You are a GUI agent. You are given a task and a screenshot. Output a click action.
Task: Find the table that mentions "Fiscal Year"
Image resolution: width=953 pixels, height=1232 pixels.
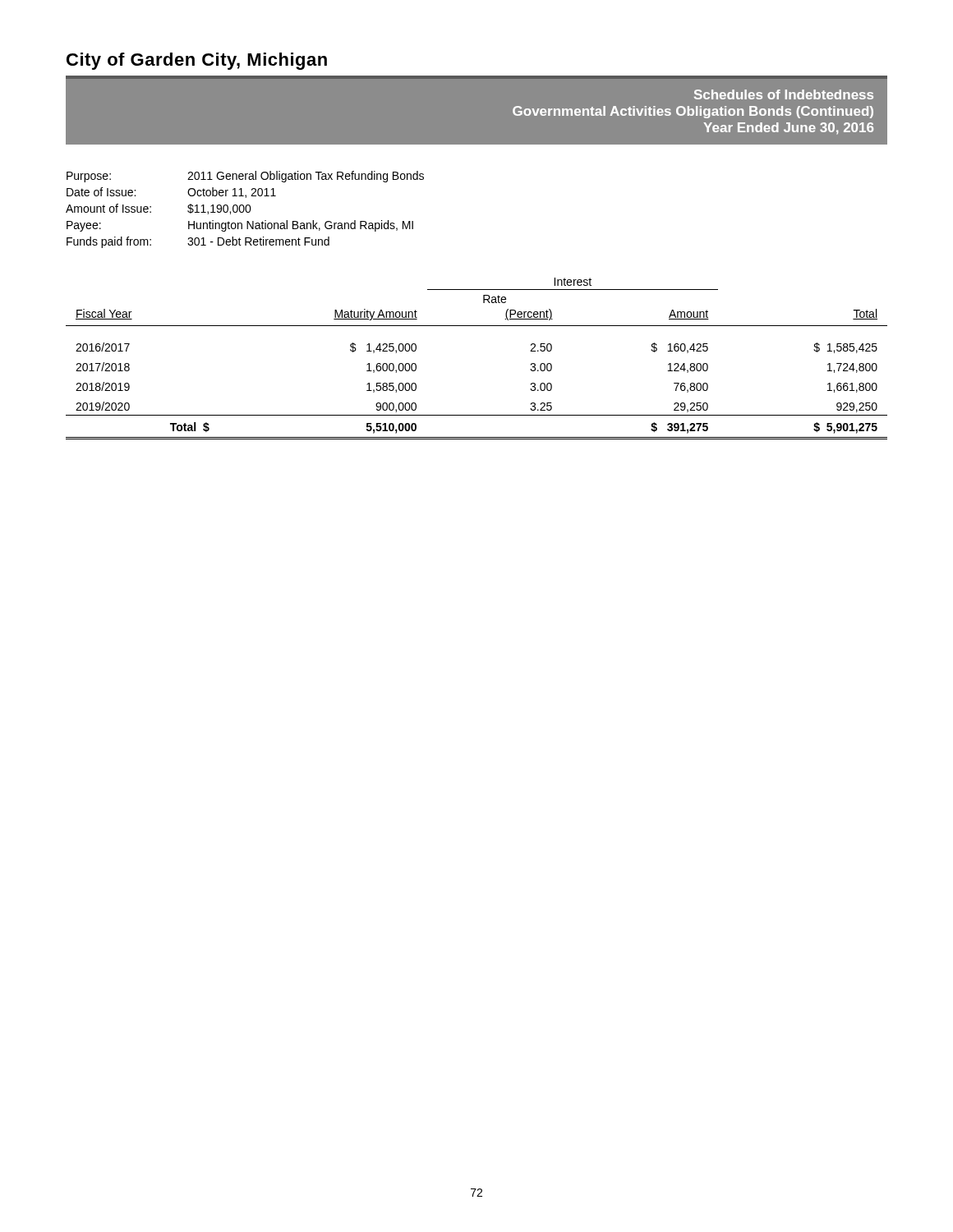tap(476, 356)
